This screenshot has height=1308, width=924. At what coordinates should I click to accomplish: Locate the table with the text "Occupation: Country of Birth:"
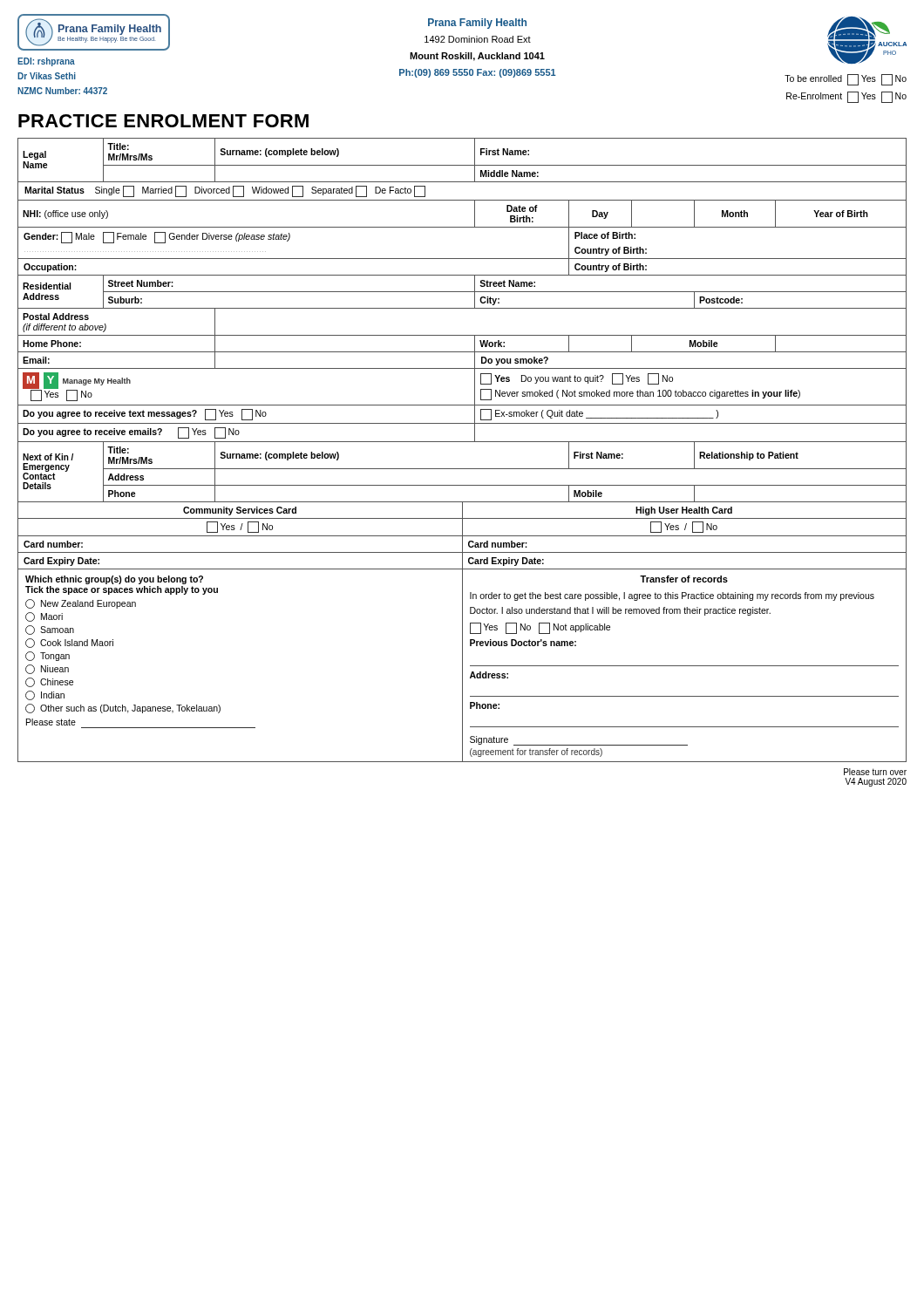pyautogui.click(x=462, y=292)
